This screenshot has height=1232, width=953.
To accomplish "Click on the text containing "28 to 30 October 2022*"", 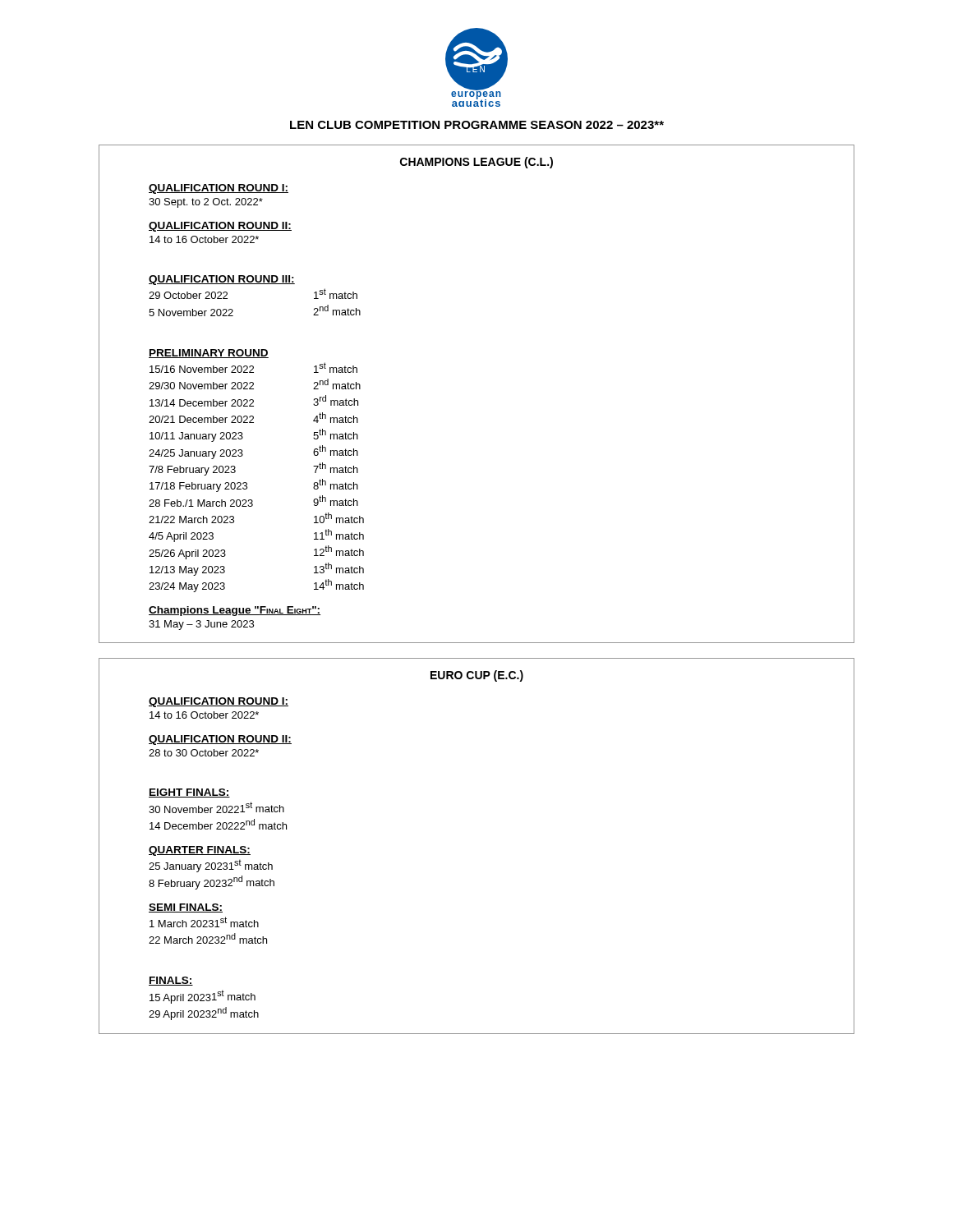I will (x=204, y=753).
